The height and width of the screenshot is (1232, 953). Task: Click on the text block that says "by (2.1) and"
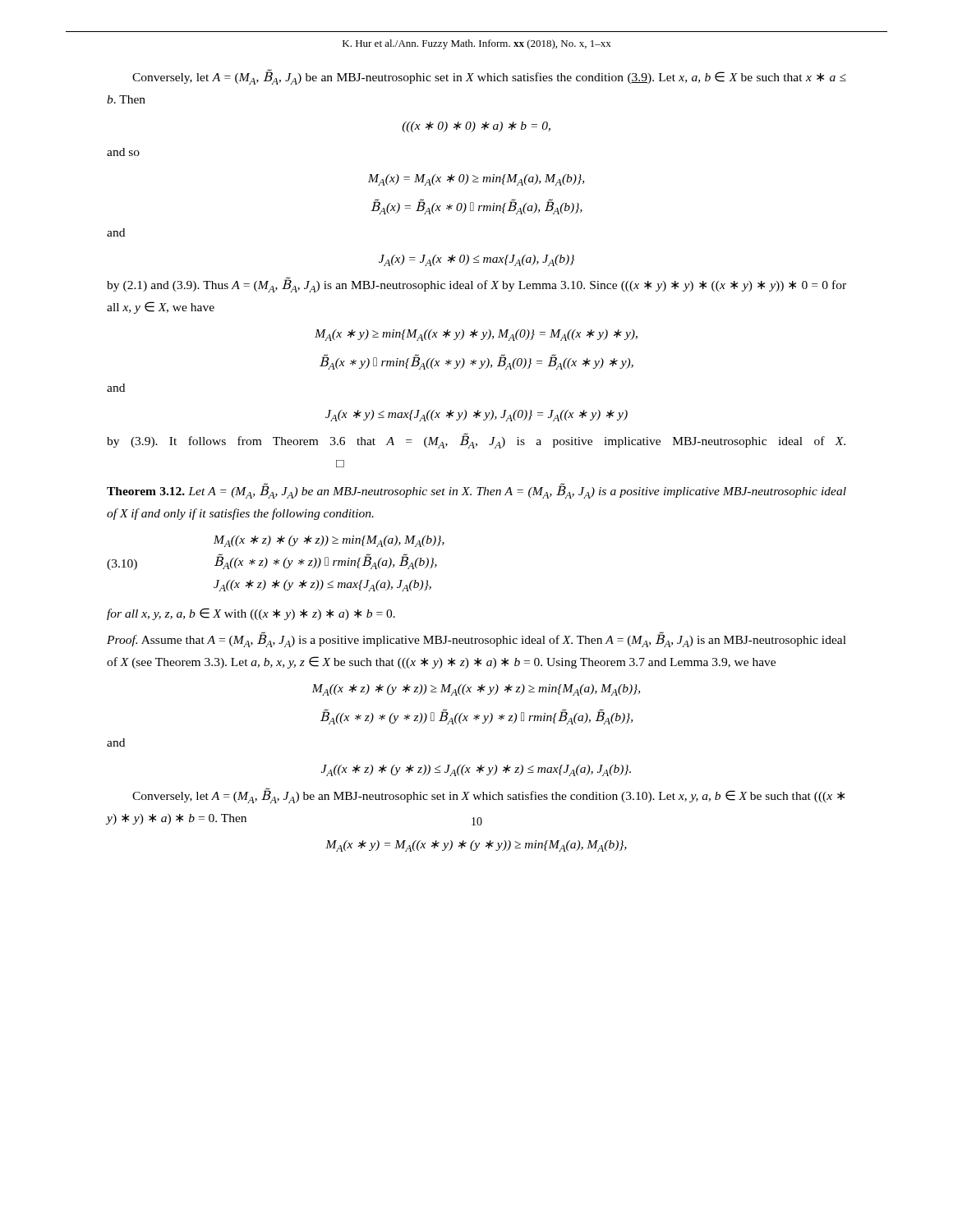(x=476, y=295)
